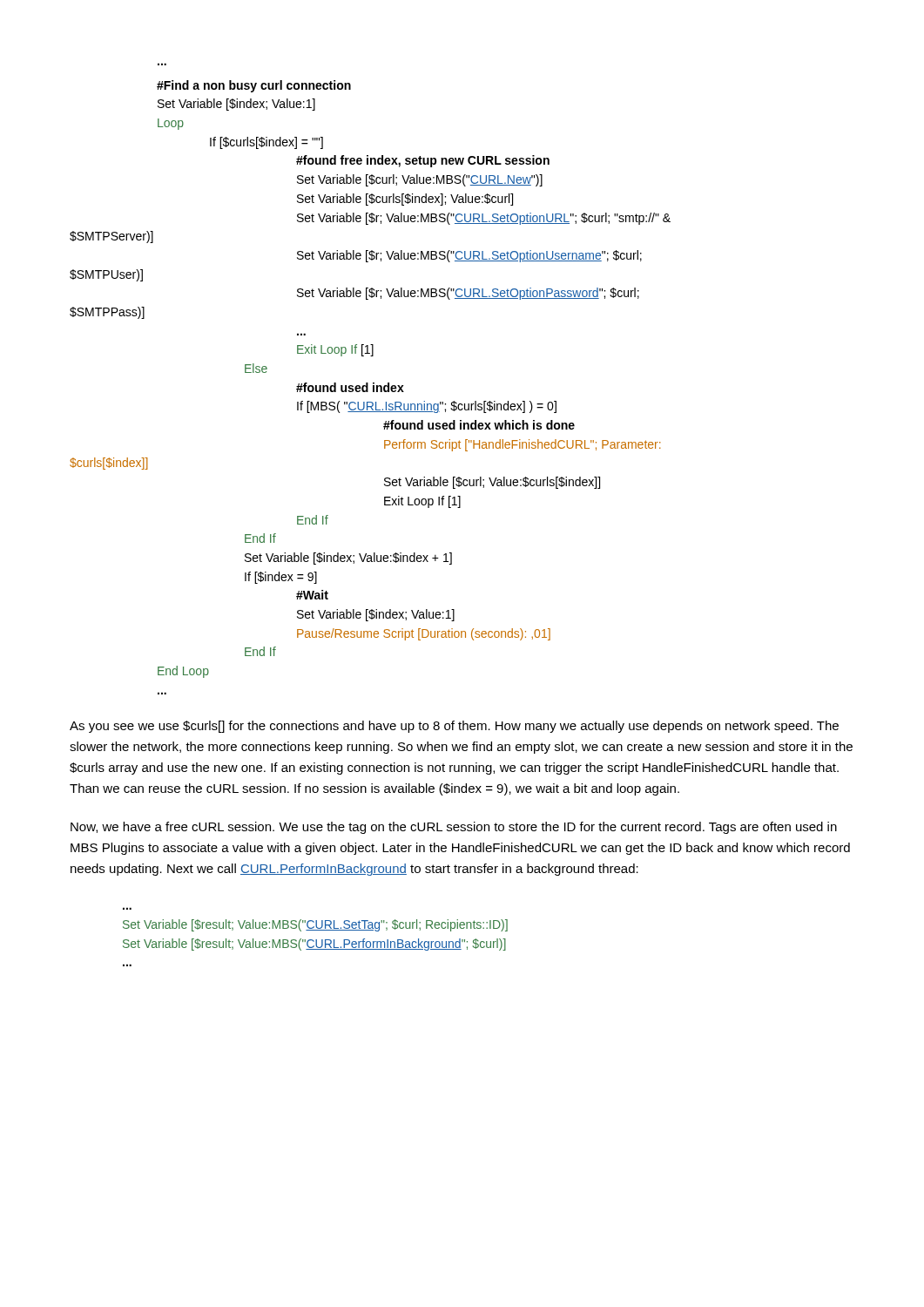Where is the passage that starts "Find a non busy curl connection Set"?
The height and width of the screenshot is (1307, 924).
(254, 86)
